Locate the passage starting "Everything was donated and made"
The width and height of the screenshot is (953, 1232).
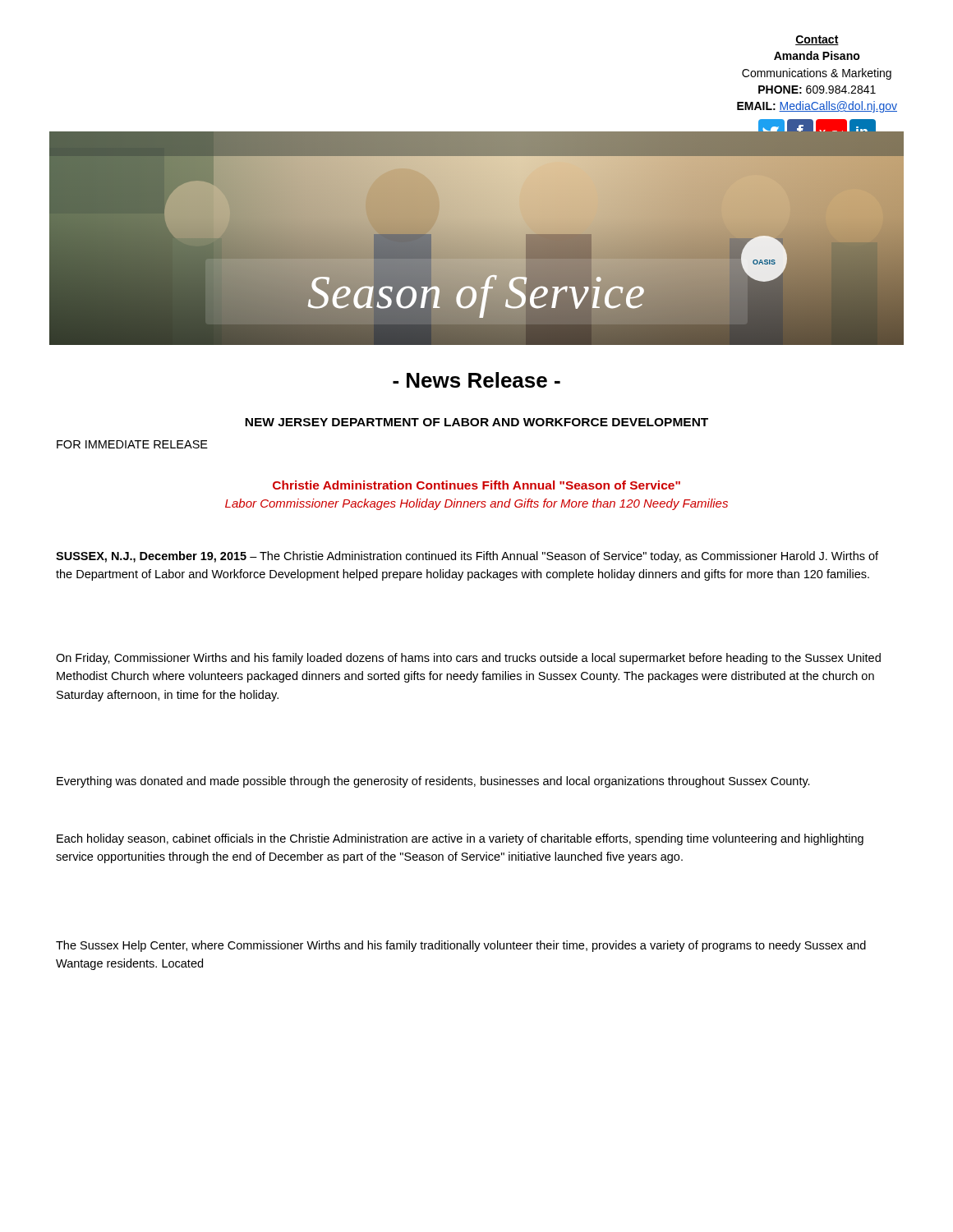click(476, 781)
